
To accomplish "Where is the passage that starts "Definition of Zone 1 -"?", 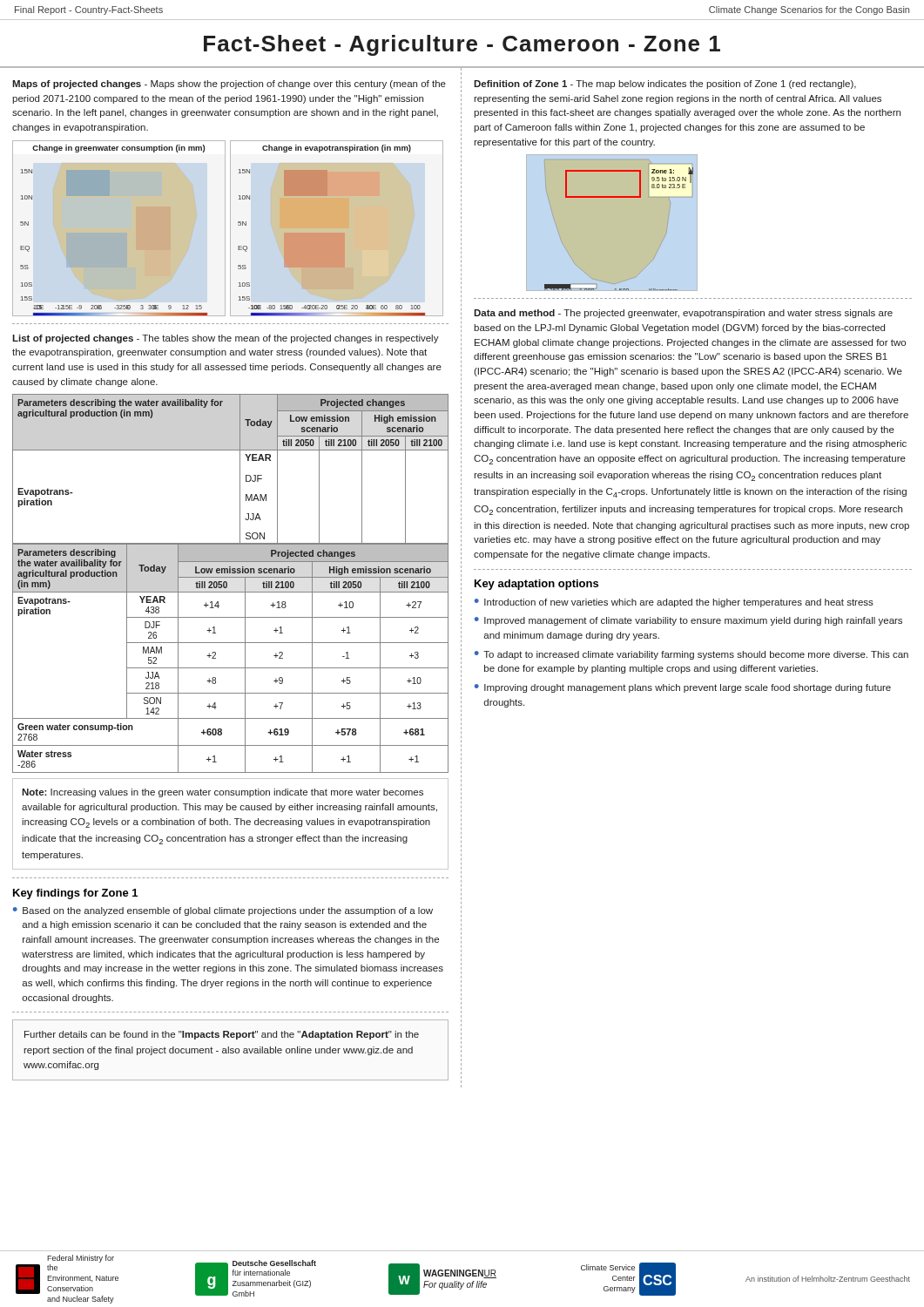I will [688, 113].
